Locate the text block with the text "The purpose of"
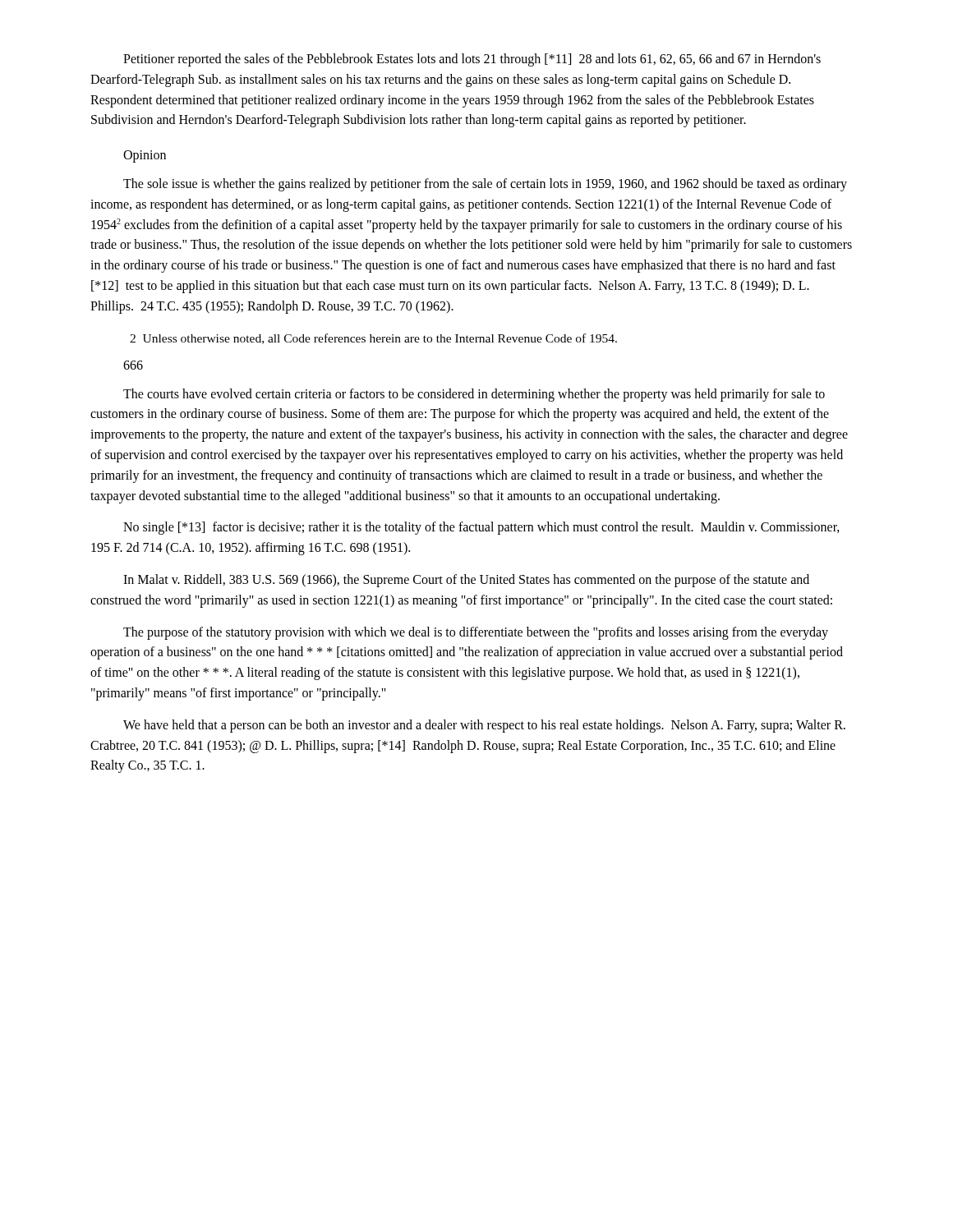The width and height of the screenshot is (953, 1232). pyautogui.click(x=467, y=662)
